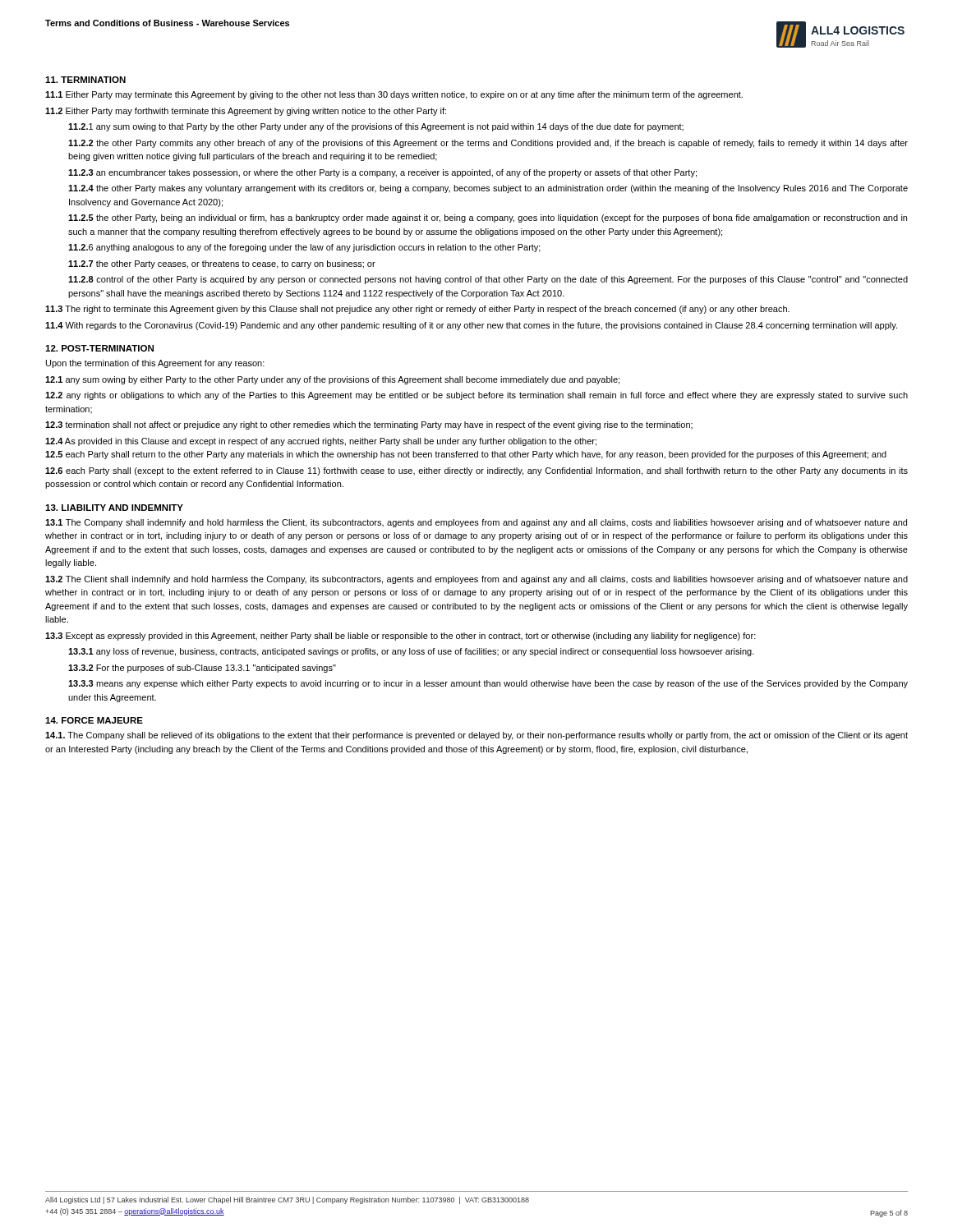Point to the text block starting "3 Except as expressly provided"
The image size is (953, 1232).
coord(401,635)
